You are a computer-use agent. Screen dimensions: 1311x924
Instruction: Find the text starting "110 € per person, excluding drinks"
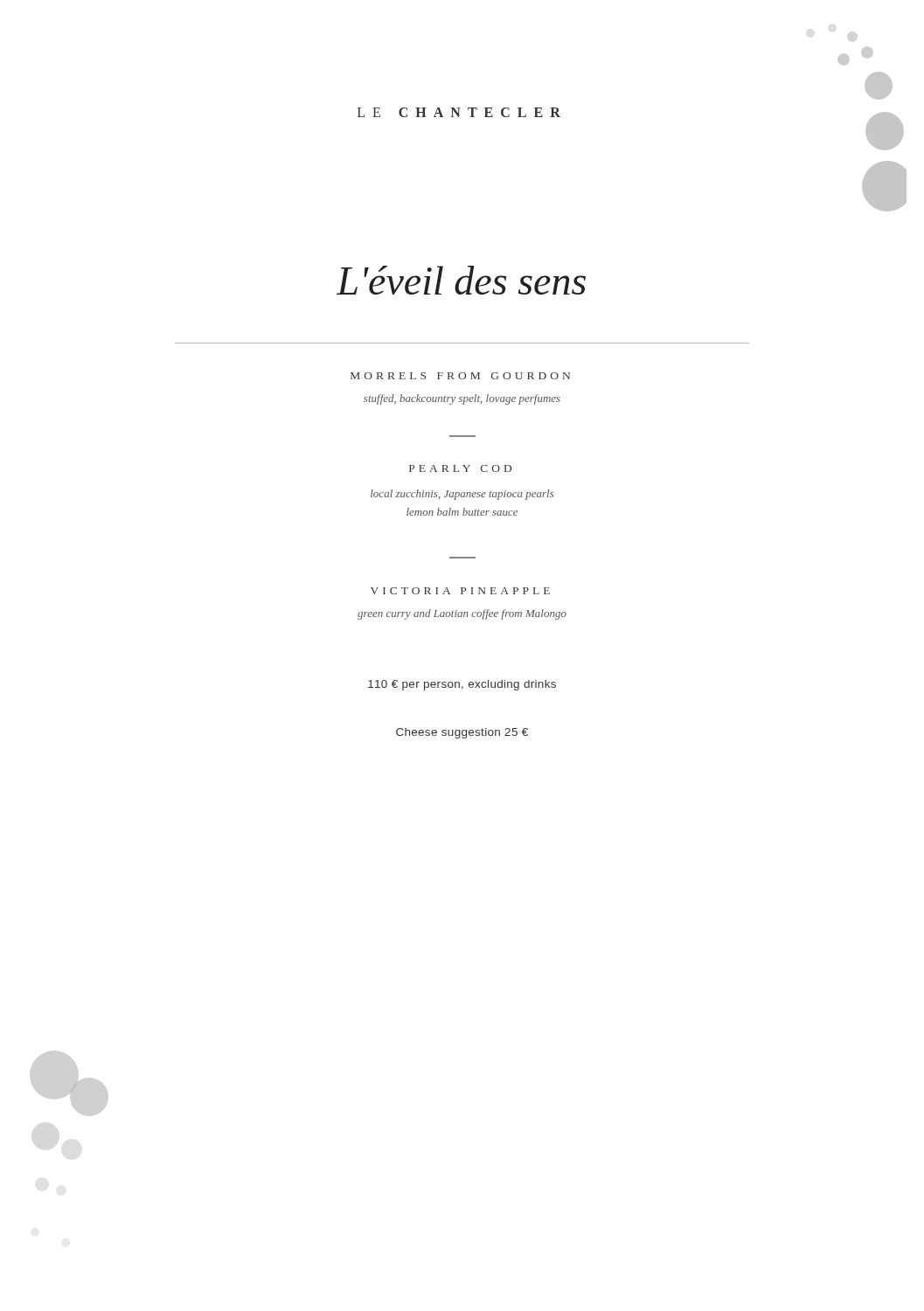click(462, 684)
